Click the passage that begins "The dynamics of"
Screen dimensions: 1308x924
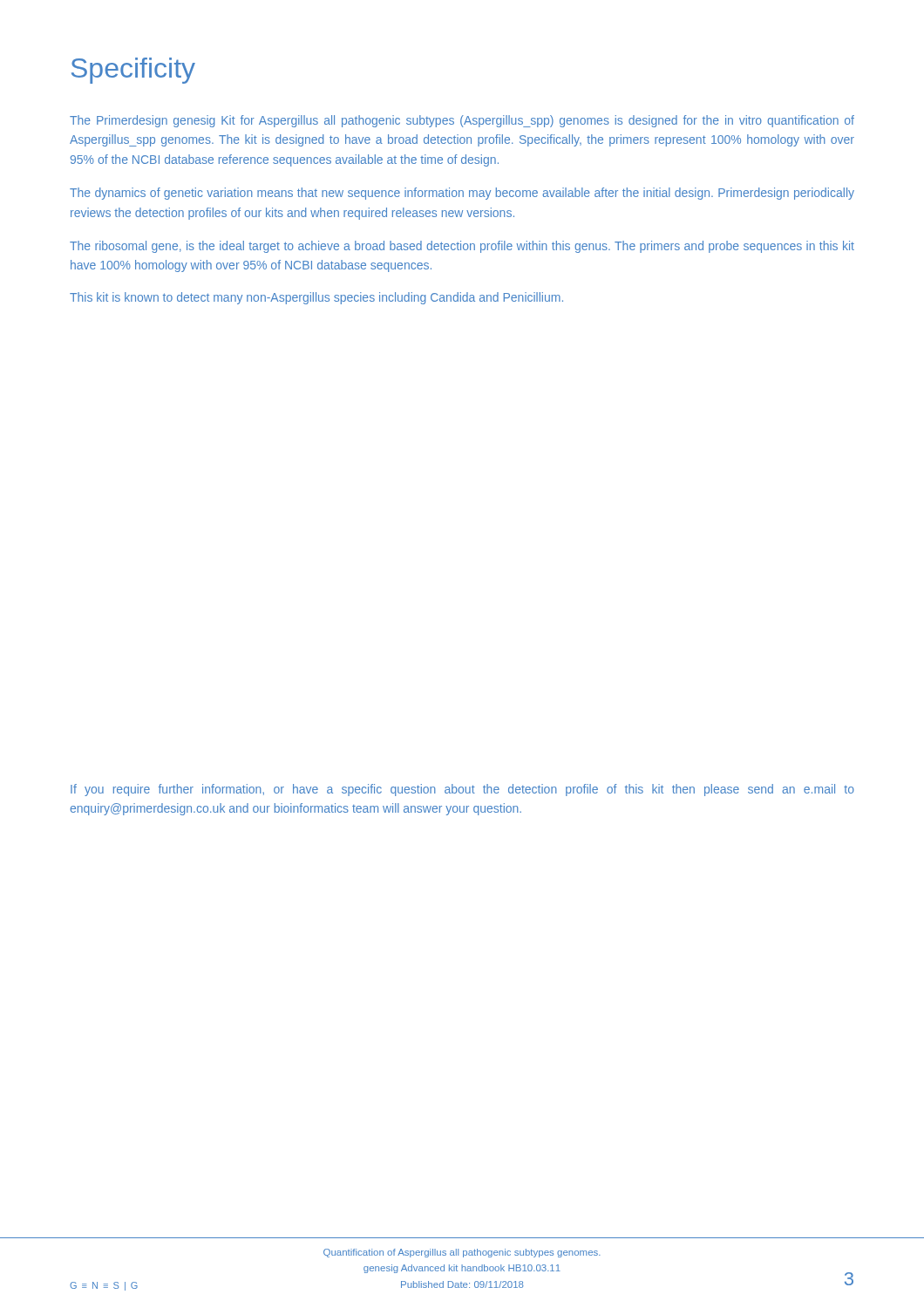click(462, 203)
